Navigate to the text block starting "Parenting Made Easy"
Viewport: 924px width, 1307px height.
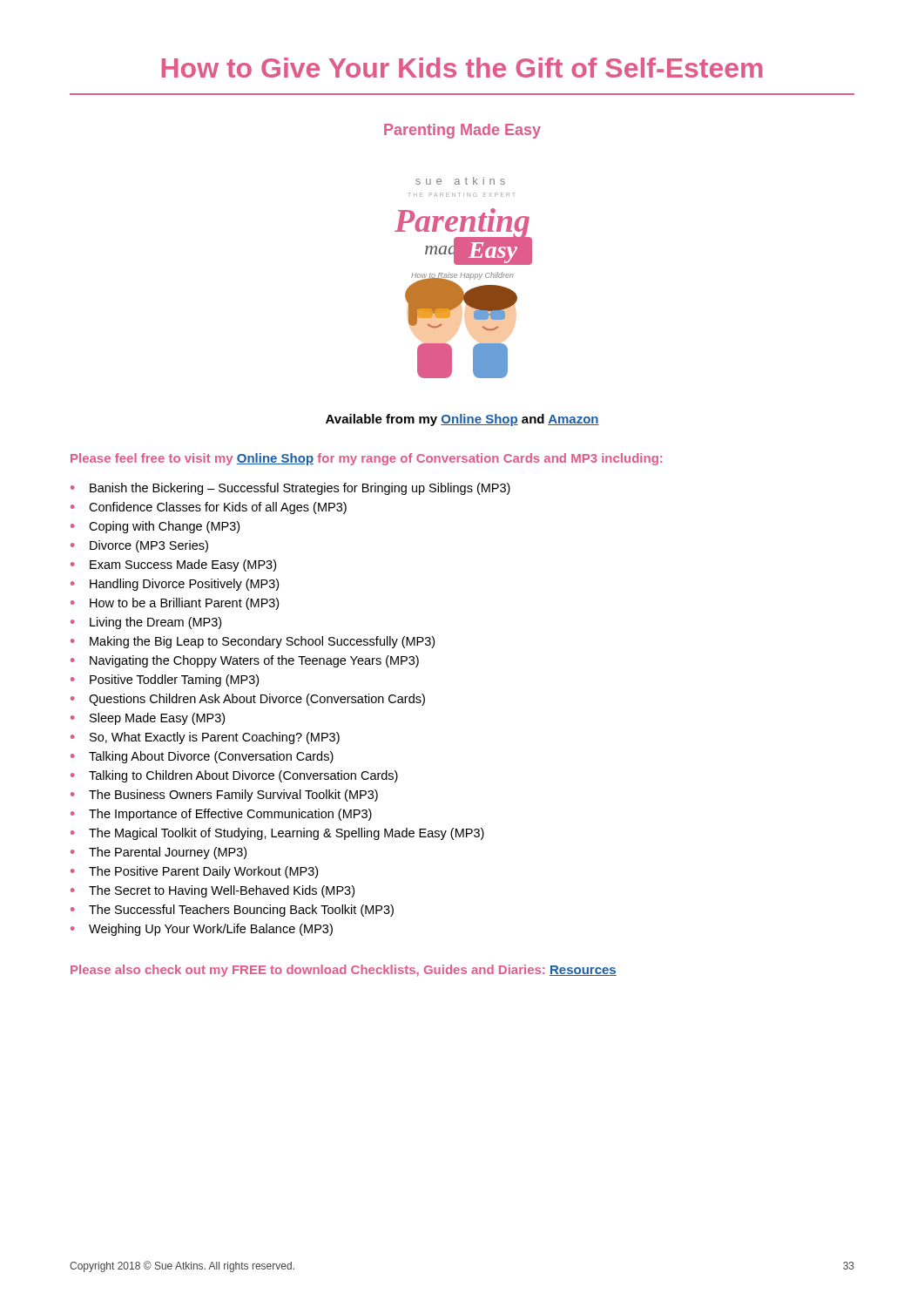tap(462, 130)
